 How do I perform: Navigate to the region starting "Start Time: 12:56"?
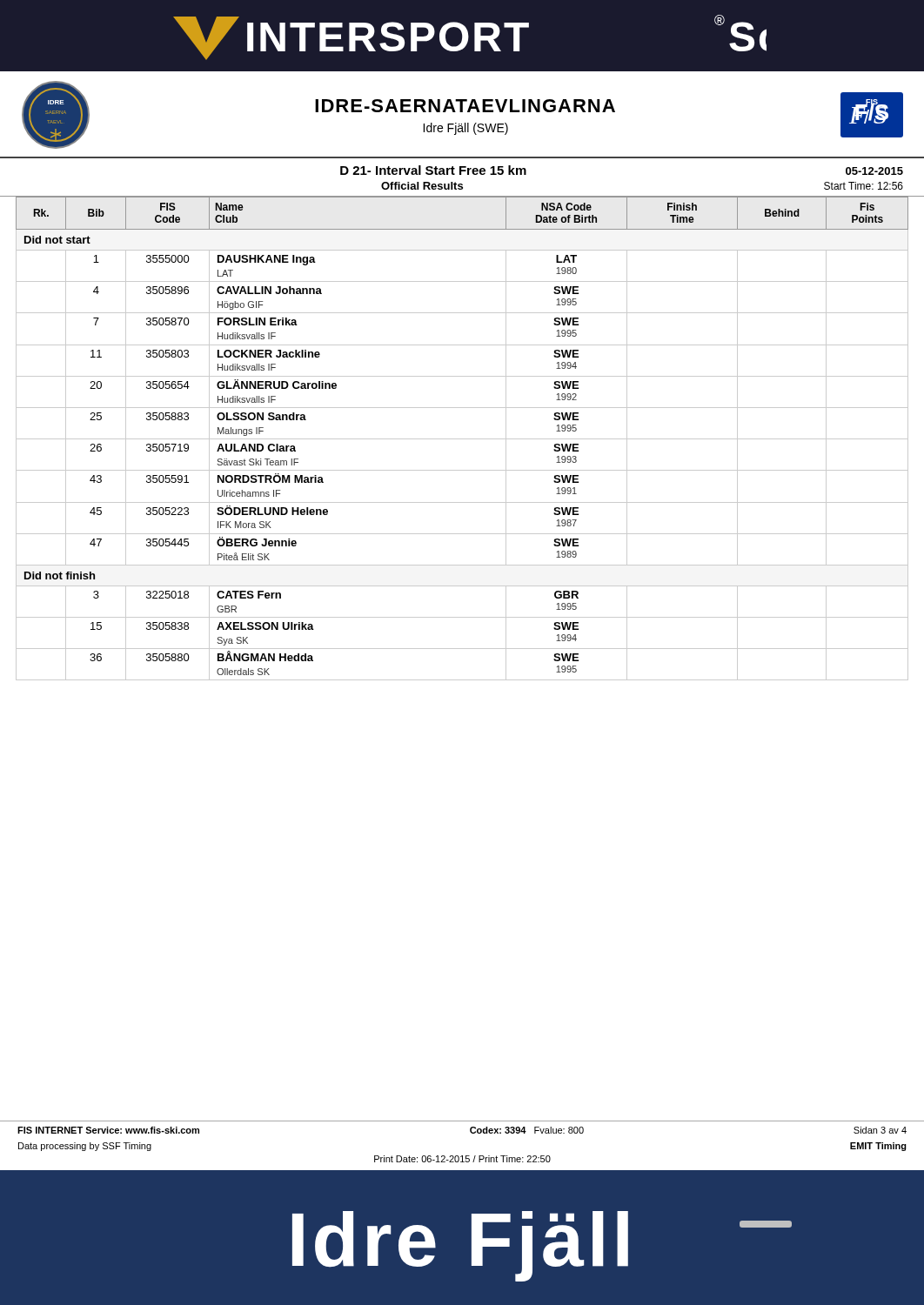[x=863, y=186]
